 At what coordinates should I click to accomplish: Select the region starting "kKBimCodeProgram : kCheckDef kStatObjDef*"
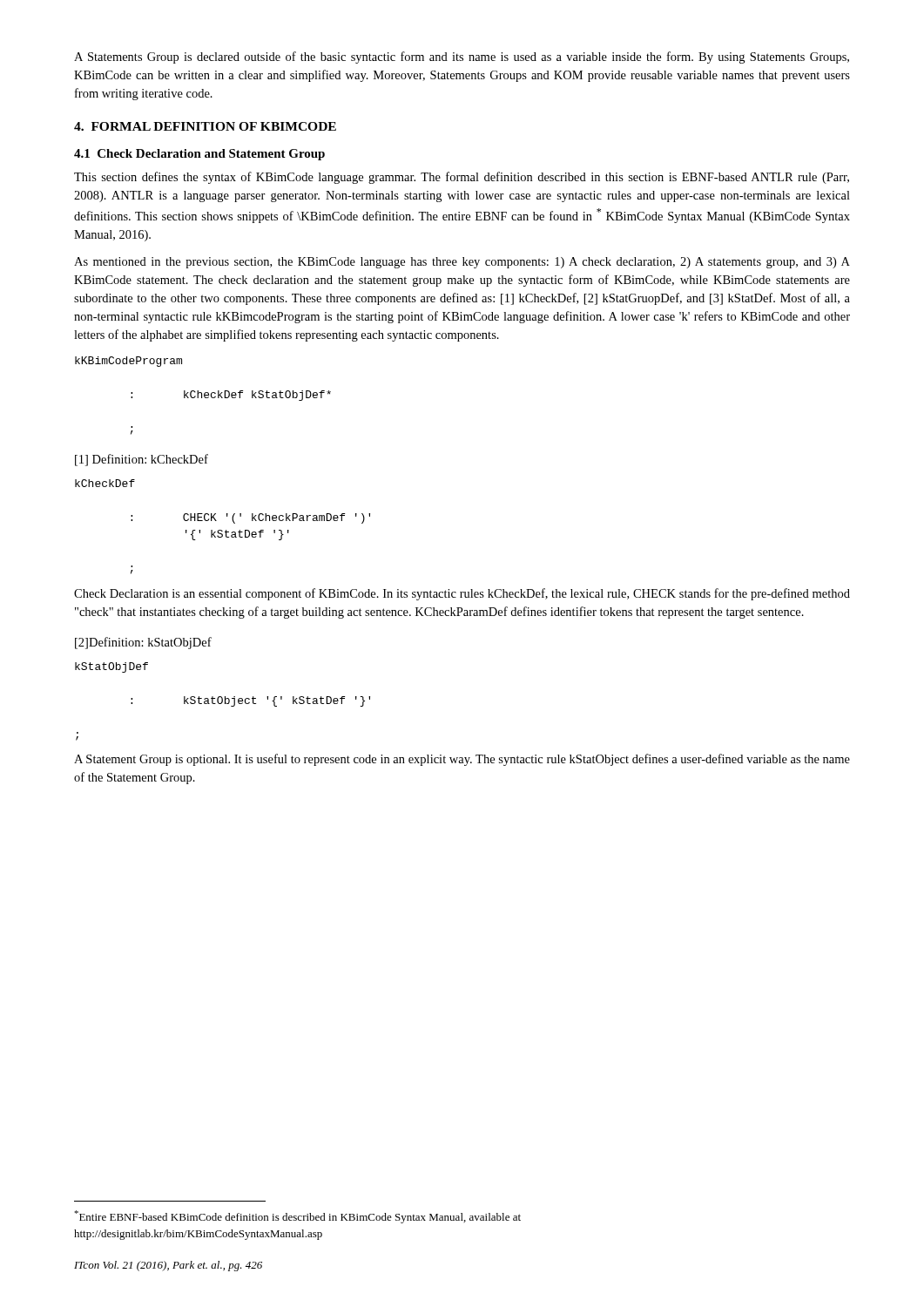pyautogui.click(x=128, y=362)
